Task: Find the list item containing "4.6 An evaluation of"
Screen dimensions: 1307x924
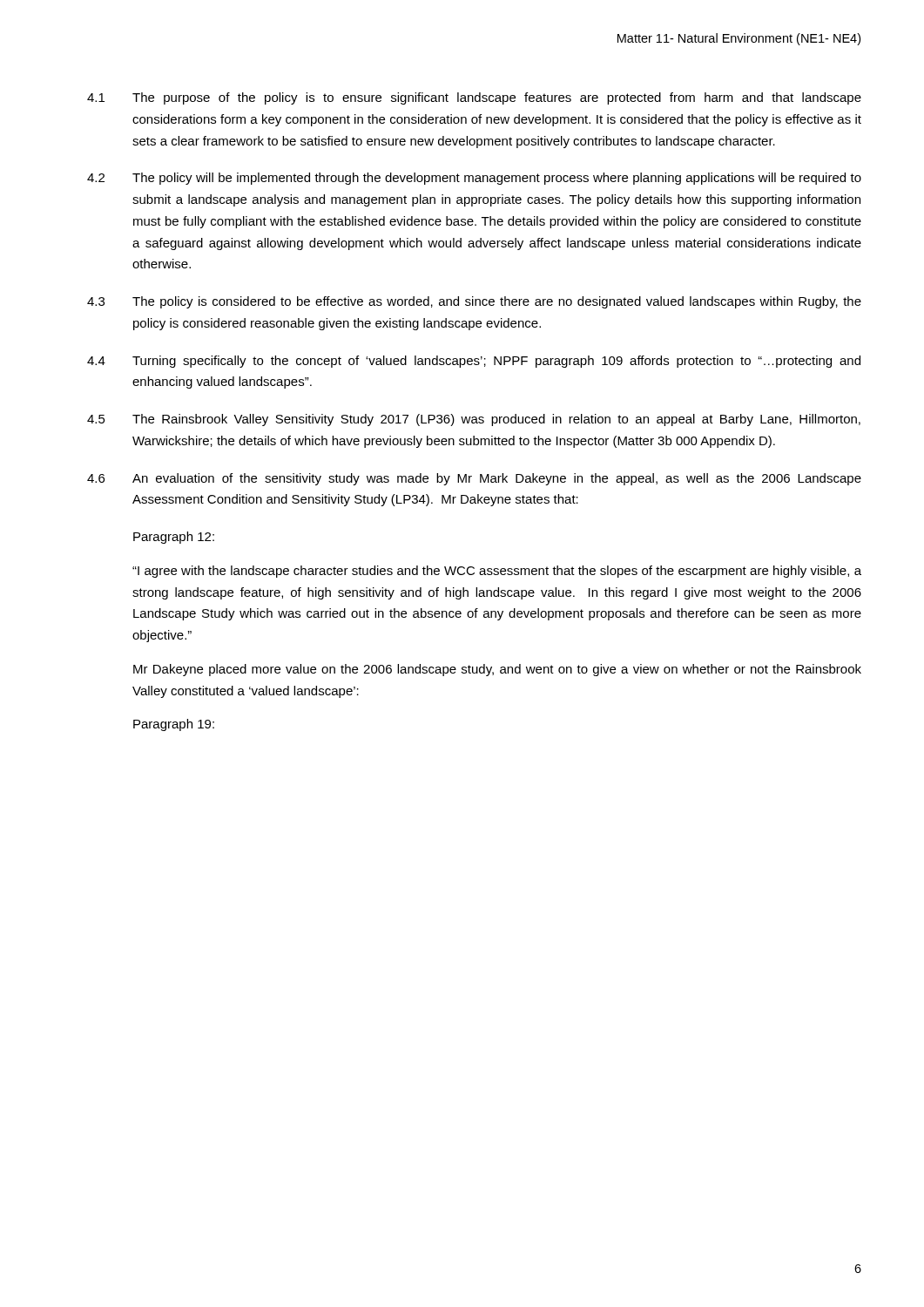Action: point(474,489)
